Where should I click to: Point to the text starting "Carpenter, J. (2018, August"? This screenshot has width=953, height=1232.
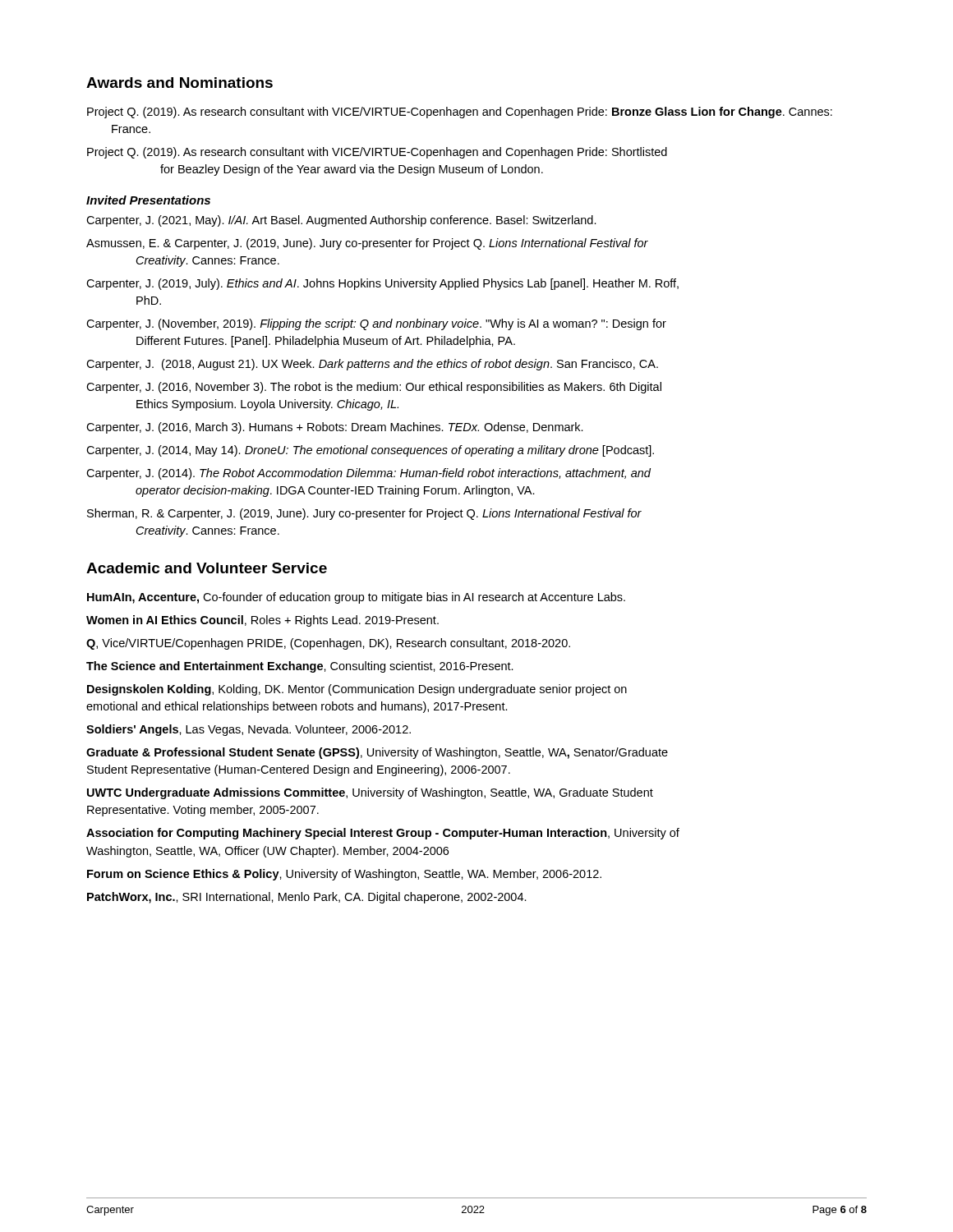[x=373, y=364]
